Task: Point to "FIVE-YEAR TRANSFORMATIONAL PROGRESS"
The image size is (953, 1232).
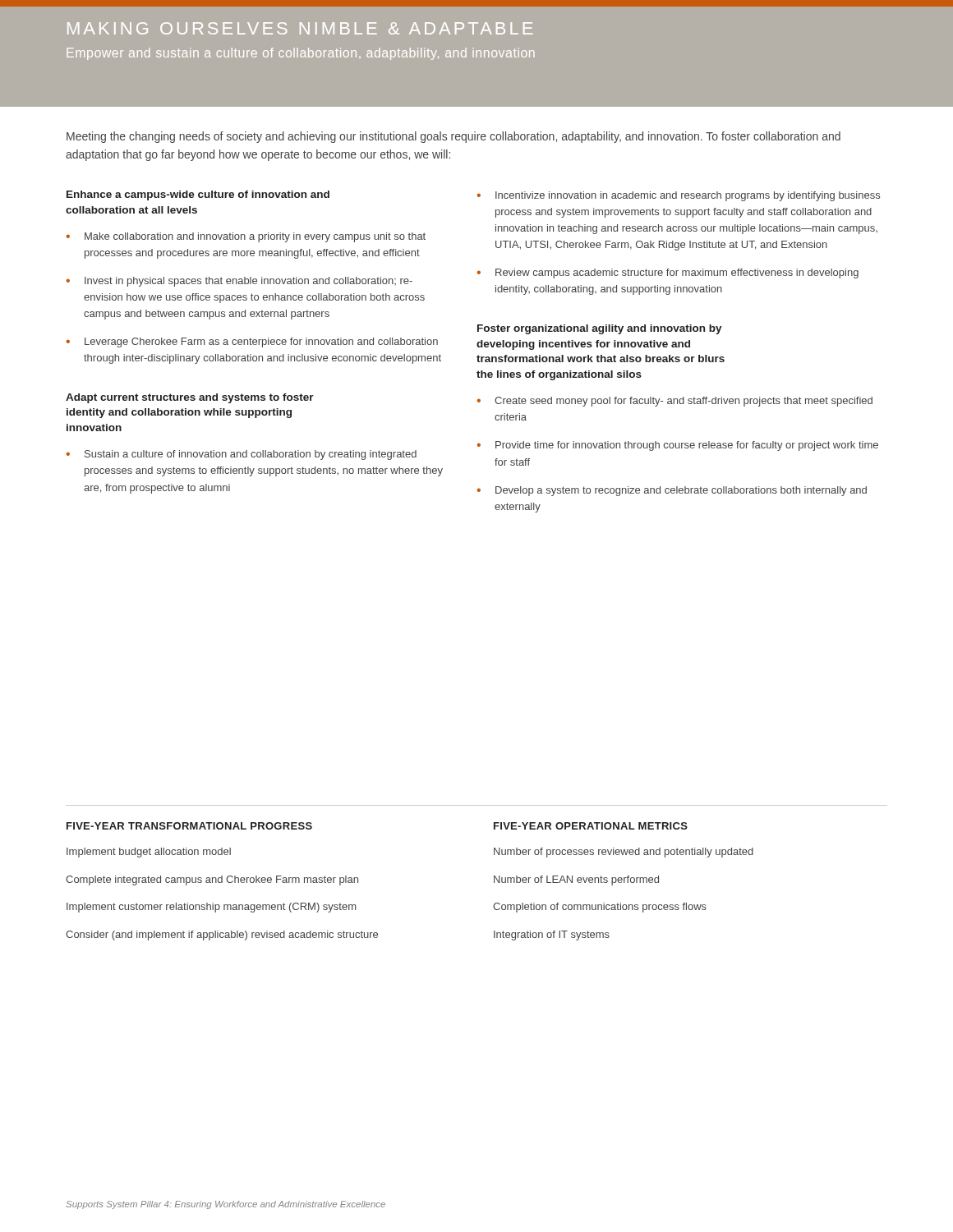Action: click(189, 826)
